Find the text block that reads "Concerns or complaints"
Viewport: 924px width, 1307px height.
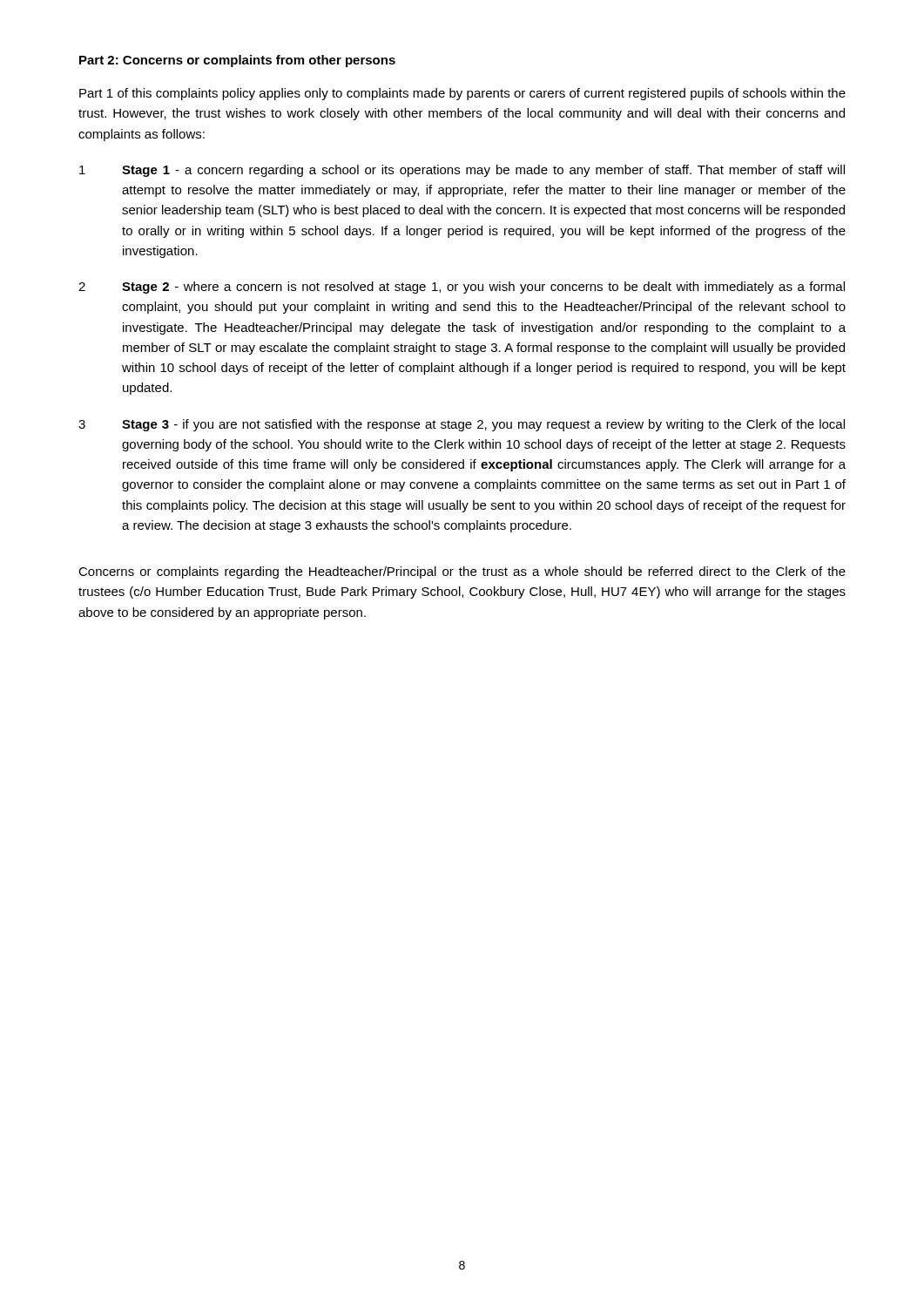click(x=462, y=591)
